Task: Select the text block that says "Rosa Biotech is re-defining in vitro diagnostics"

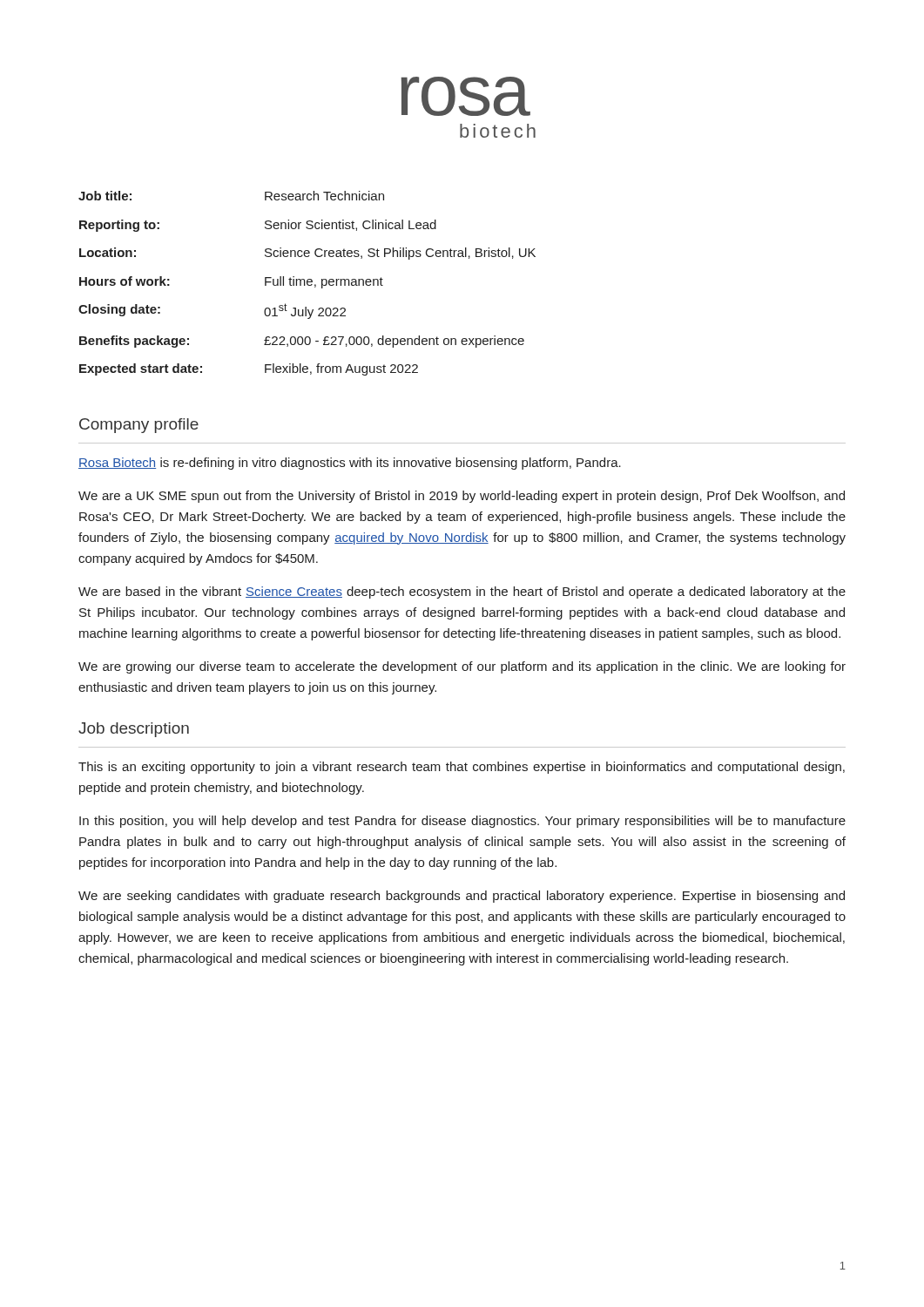Action: coord(462,462)
